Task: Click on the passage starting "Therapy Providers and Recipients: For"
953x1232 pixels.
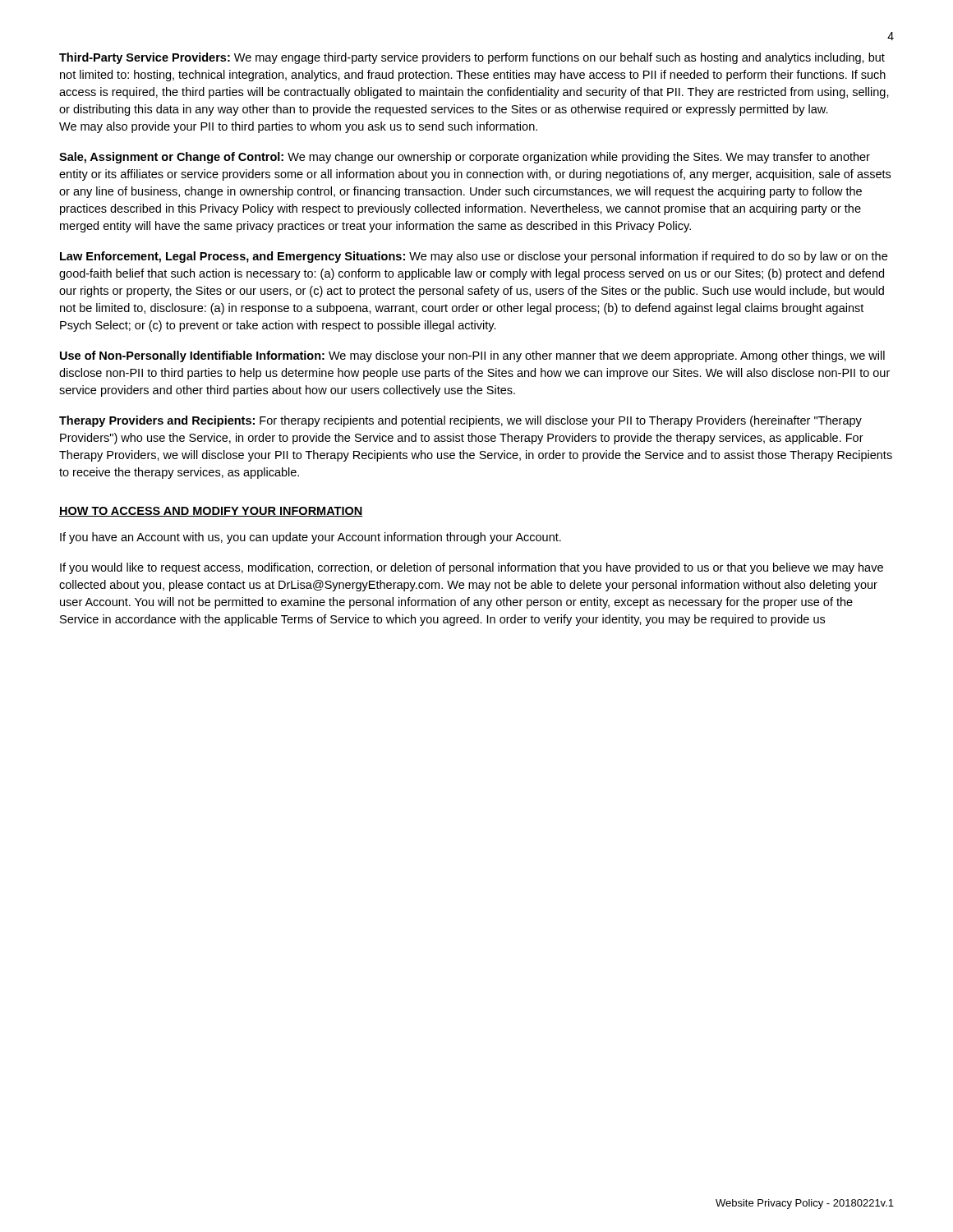Action: click(x=476, y=447)
